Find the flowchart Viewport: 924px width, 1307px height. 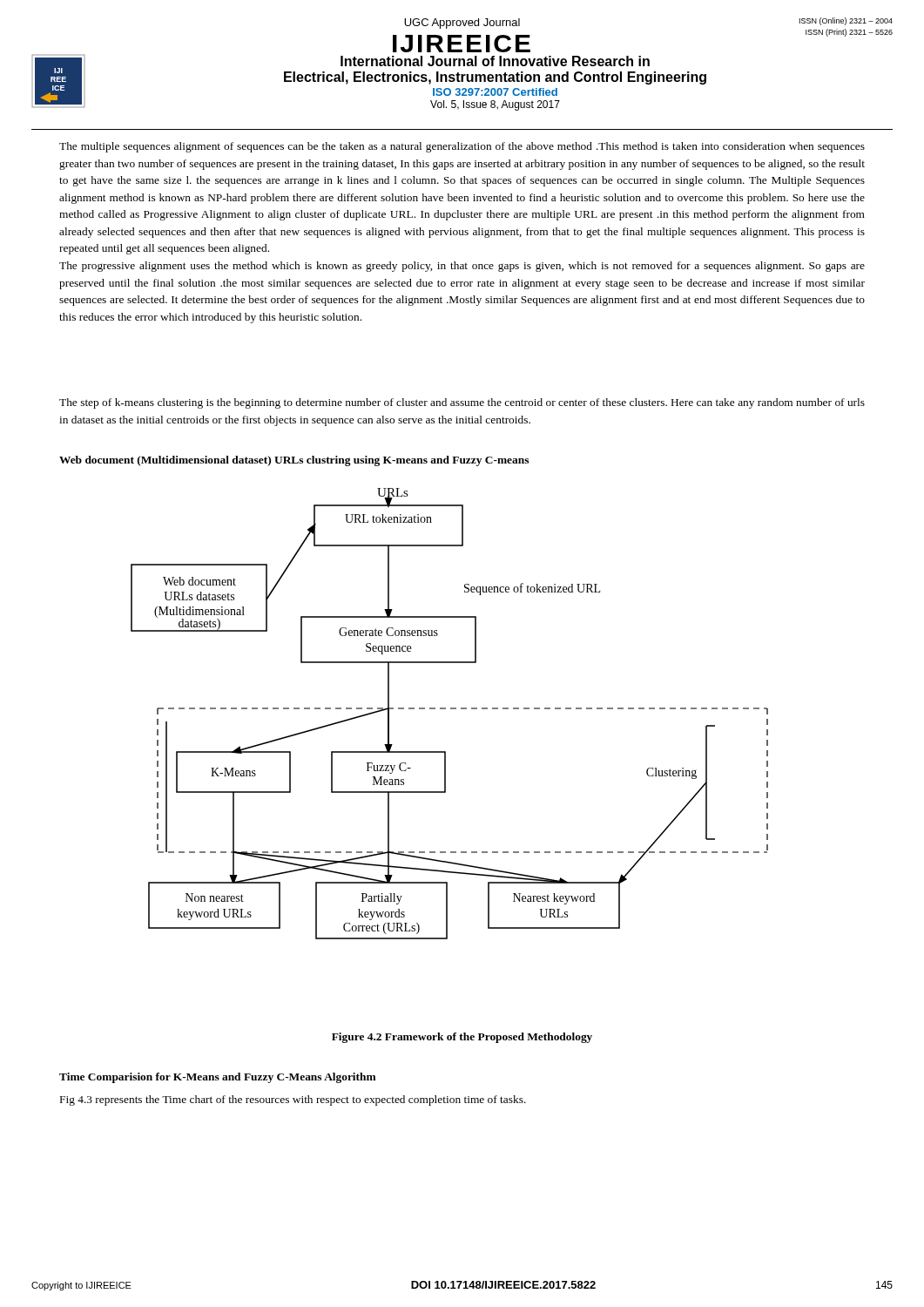coord(462,749)
